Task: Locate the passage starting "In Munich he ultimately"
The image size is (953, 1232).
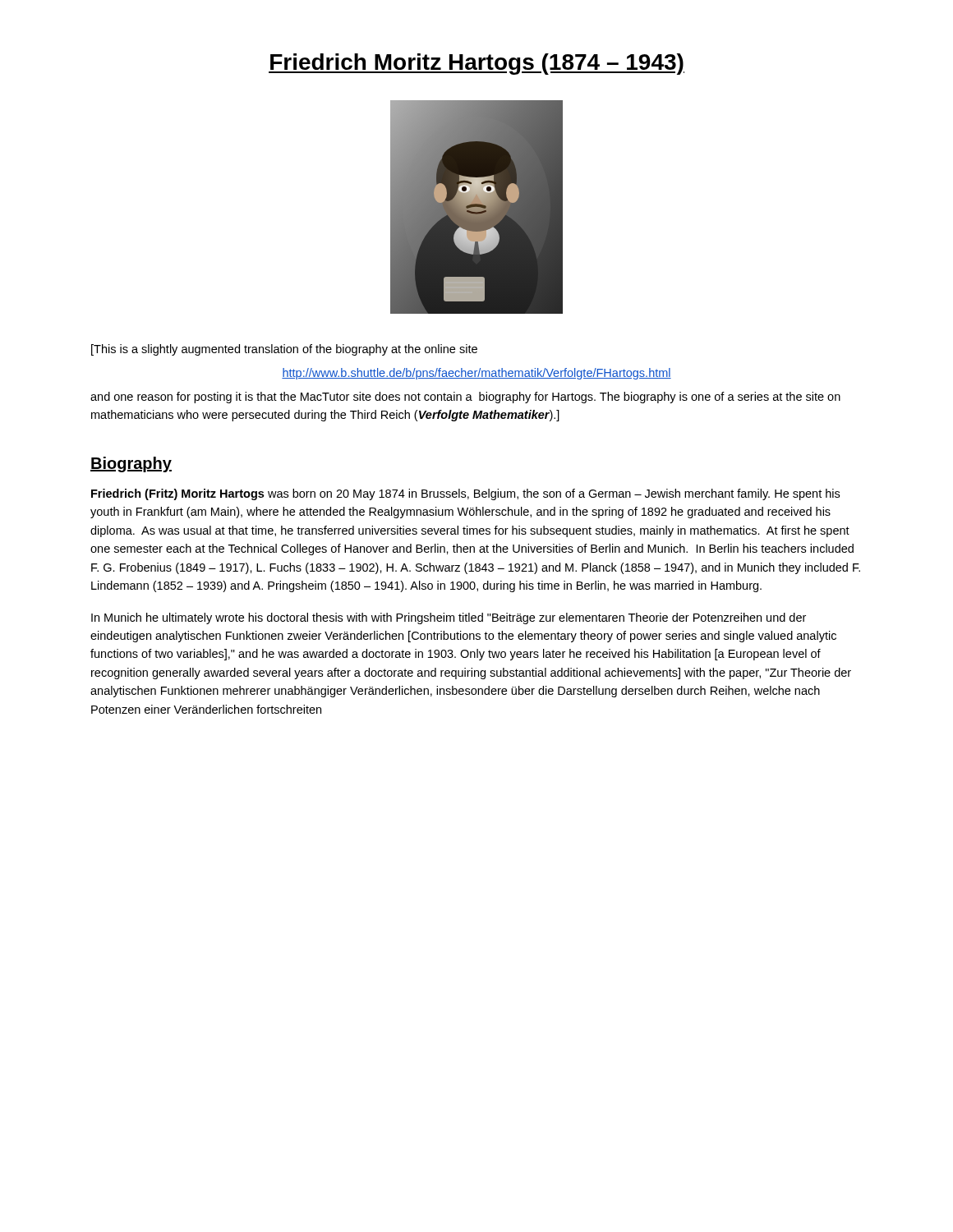Action: pyautogui.click(x=471, y=663)
